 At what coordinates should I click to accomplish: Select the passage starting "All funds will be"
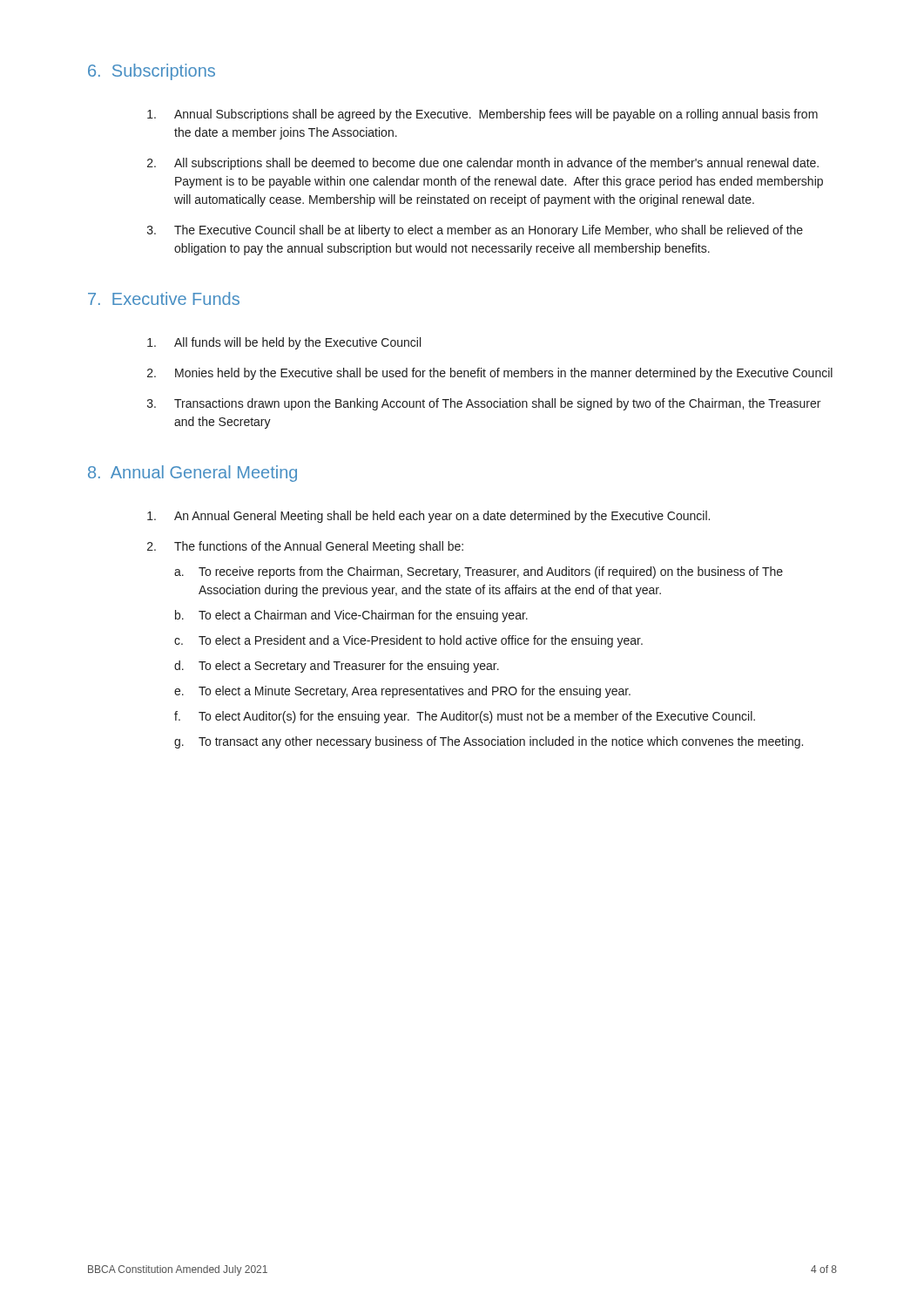(284, 343)
